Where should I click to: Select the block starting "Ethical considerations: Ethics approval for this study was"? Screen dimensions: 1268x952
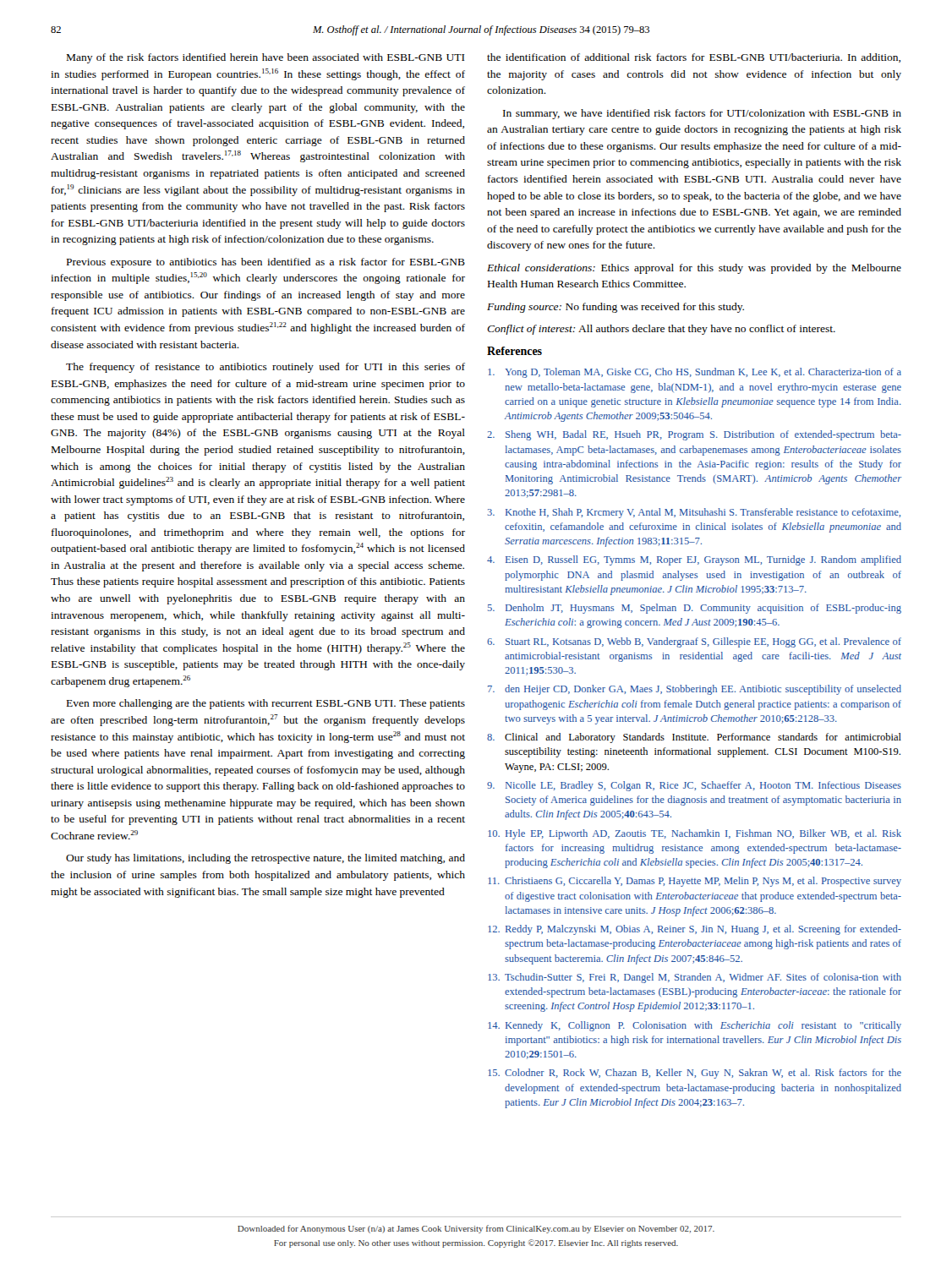tap(694, 276)
